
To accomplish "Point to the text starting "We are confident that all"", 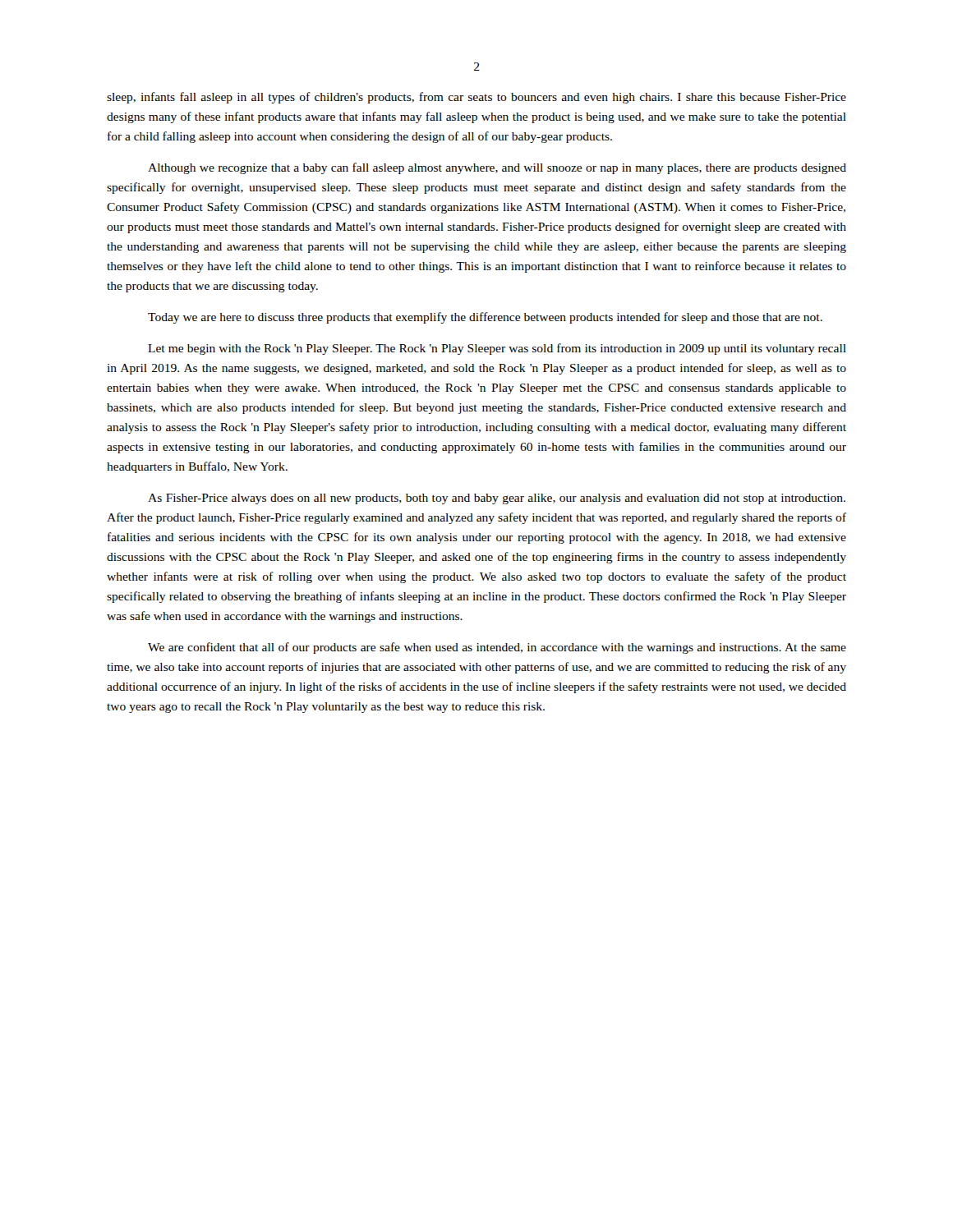I will pos(476,677).
